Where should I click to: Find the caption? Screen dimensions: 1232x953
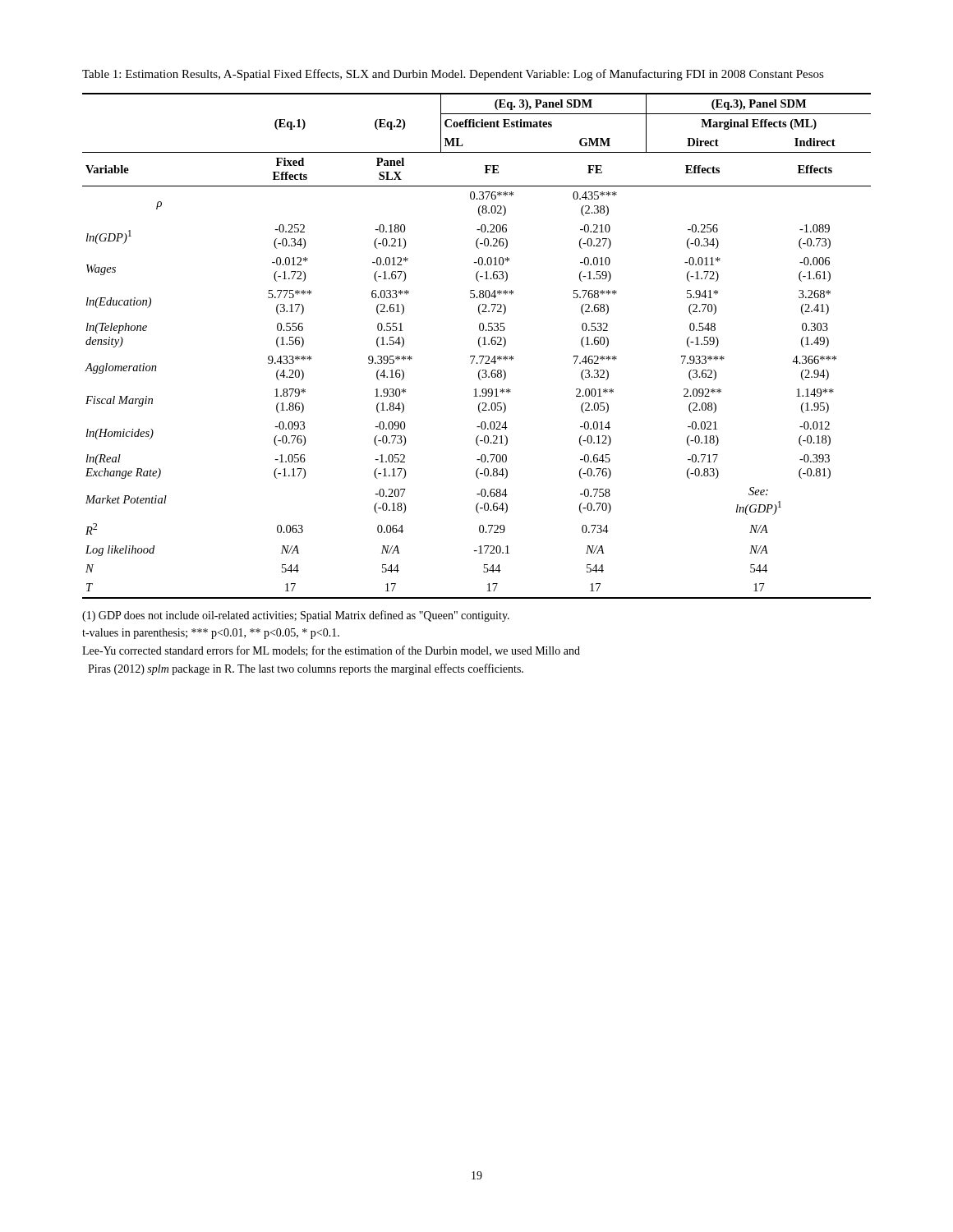(x=453, y=74)
